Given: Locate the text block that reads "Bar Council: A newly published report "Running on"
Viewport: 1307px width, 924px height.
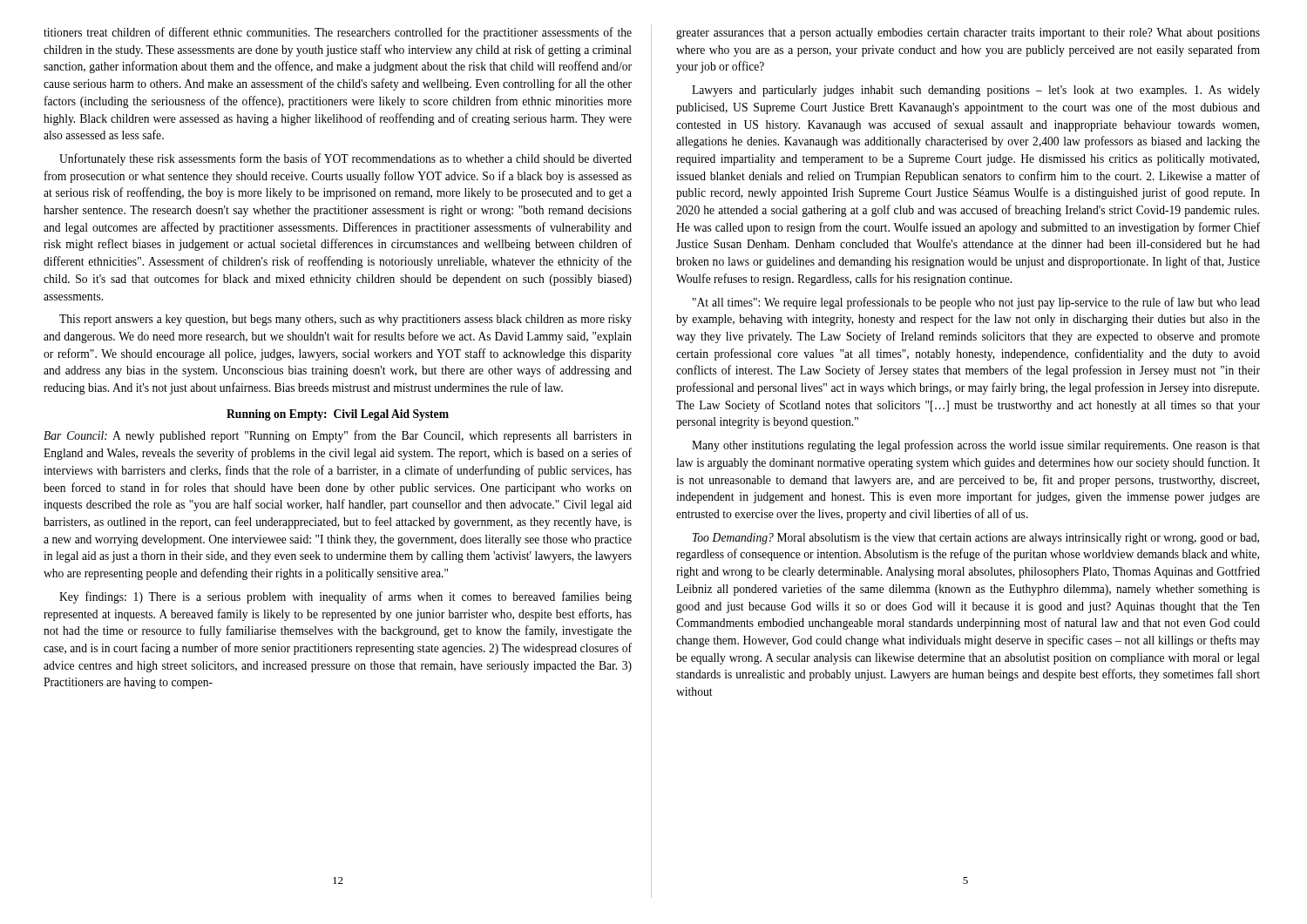Looking at the screenshot, I should pos(338,505).
